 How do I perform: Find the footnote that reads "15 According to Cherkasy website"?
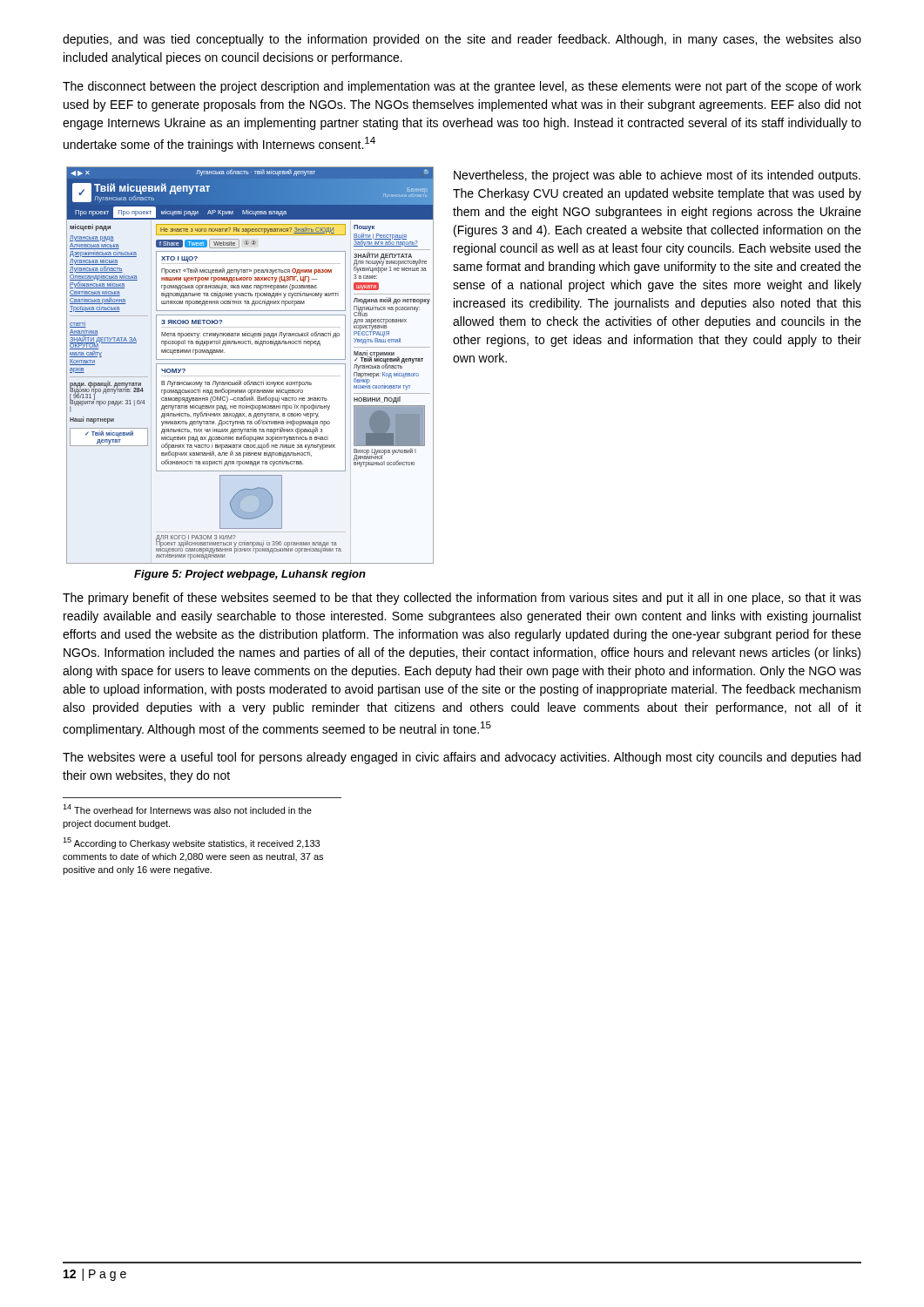(x=202, y=856)
